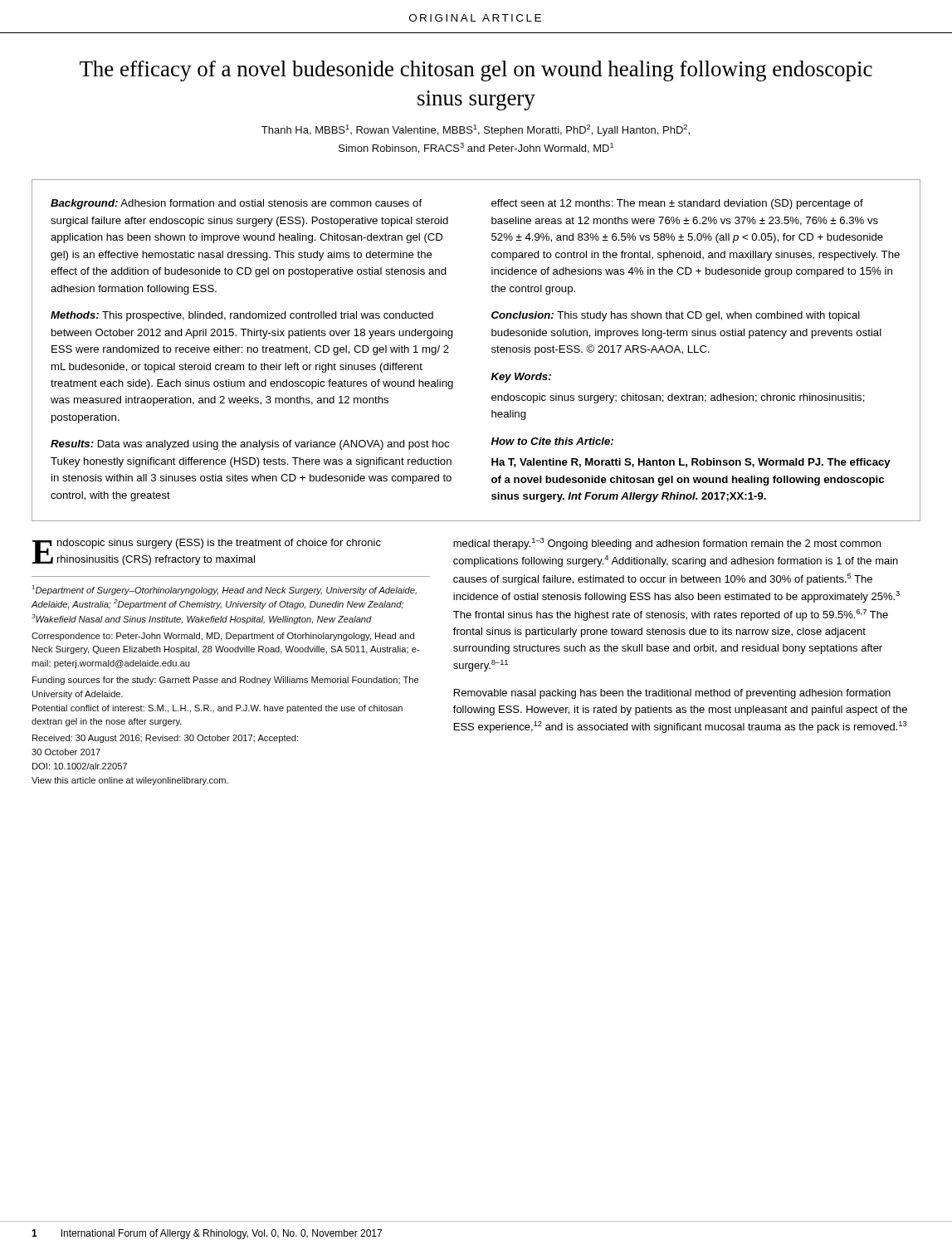Select the passage starting "Background: Adhesion formation and"
Screen dimensions: 1245x952
(234, 204)
